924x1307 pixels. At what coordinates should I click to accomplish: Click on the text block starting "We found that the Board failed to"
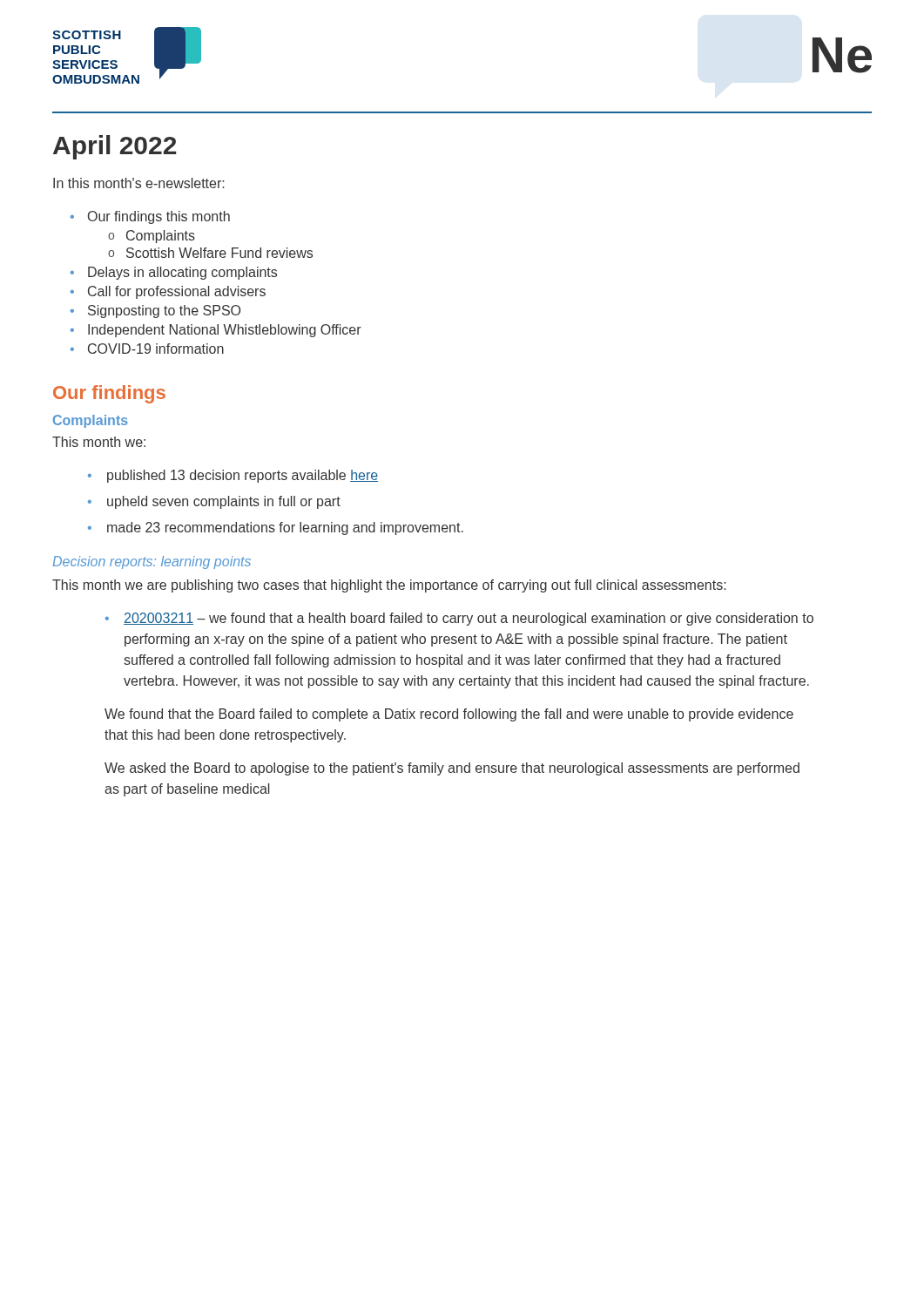pos(462,725)
